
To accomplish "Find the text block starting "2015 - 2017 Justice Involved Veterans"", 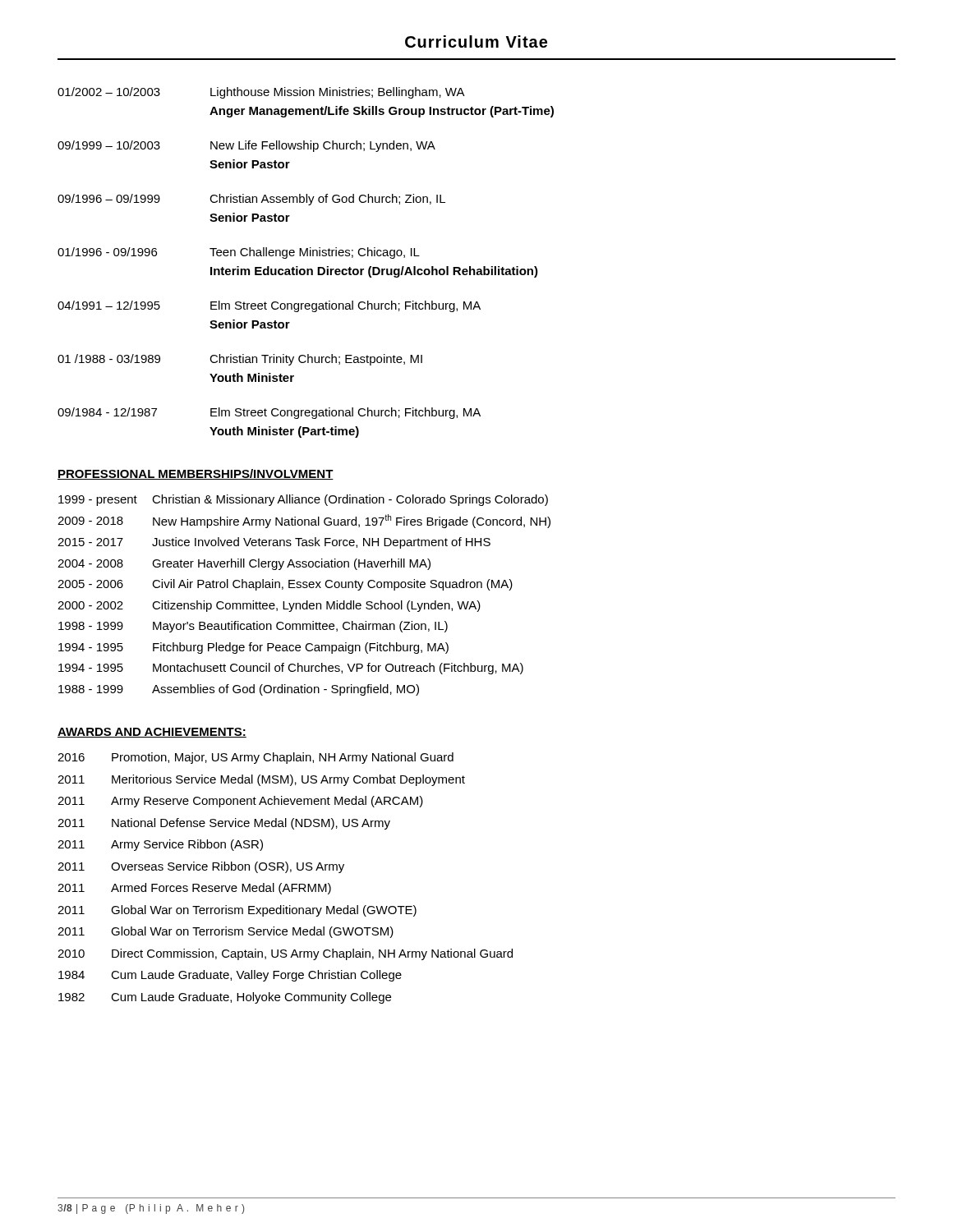I will 476,542.
